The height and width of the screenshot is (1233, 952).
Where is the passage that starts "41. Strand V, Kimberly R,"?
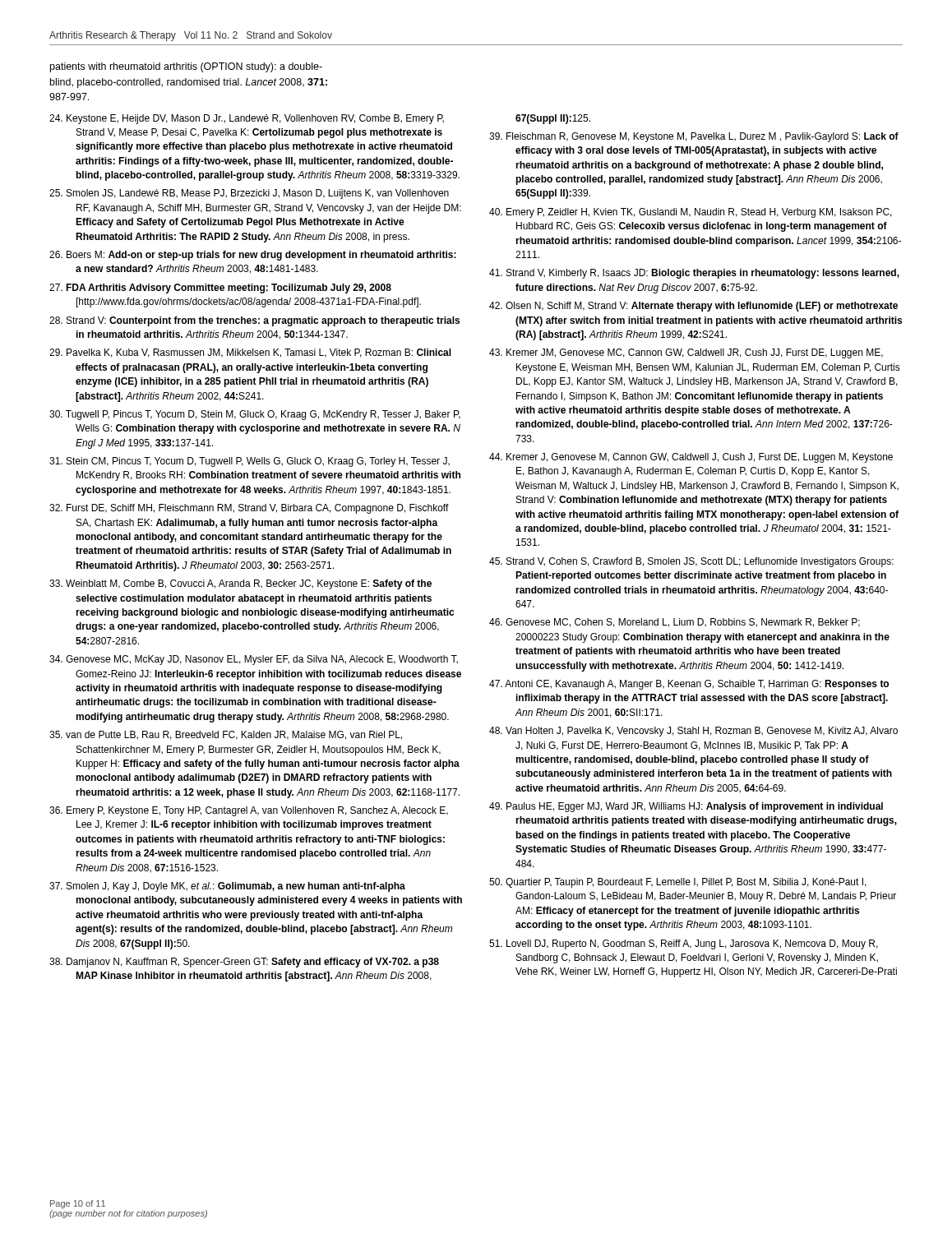[694, 280]
